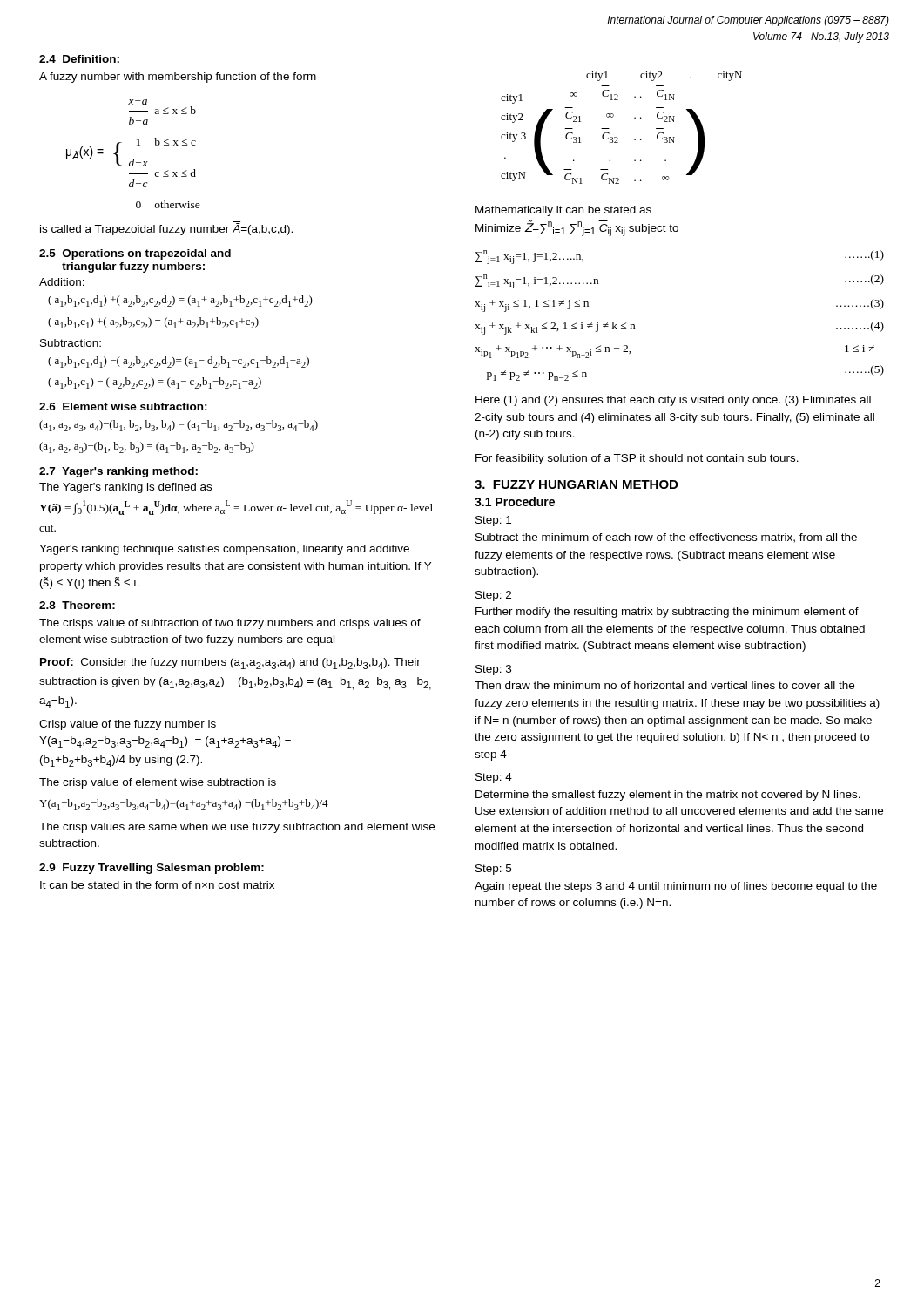Find the text block that says "Step: 3 Then draw"
The image size is (924, 1307).
[x=677, y=711]
